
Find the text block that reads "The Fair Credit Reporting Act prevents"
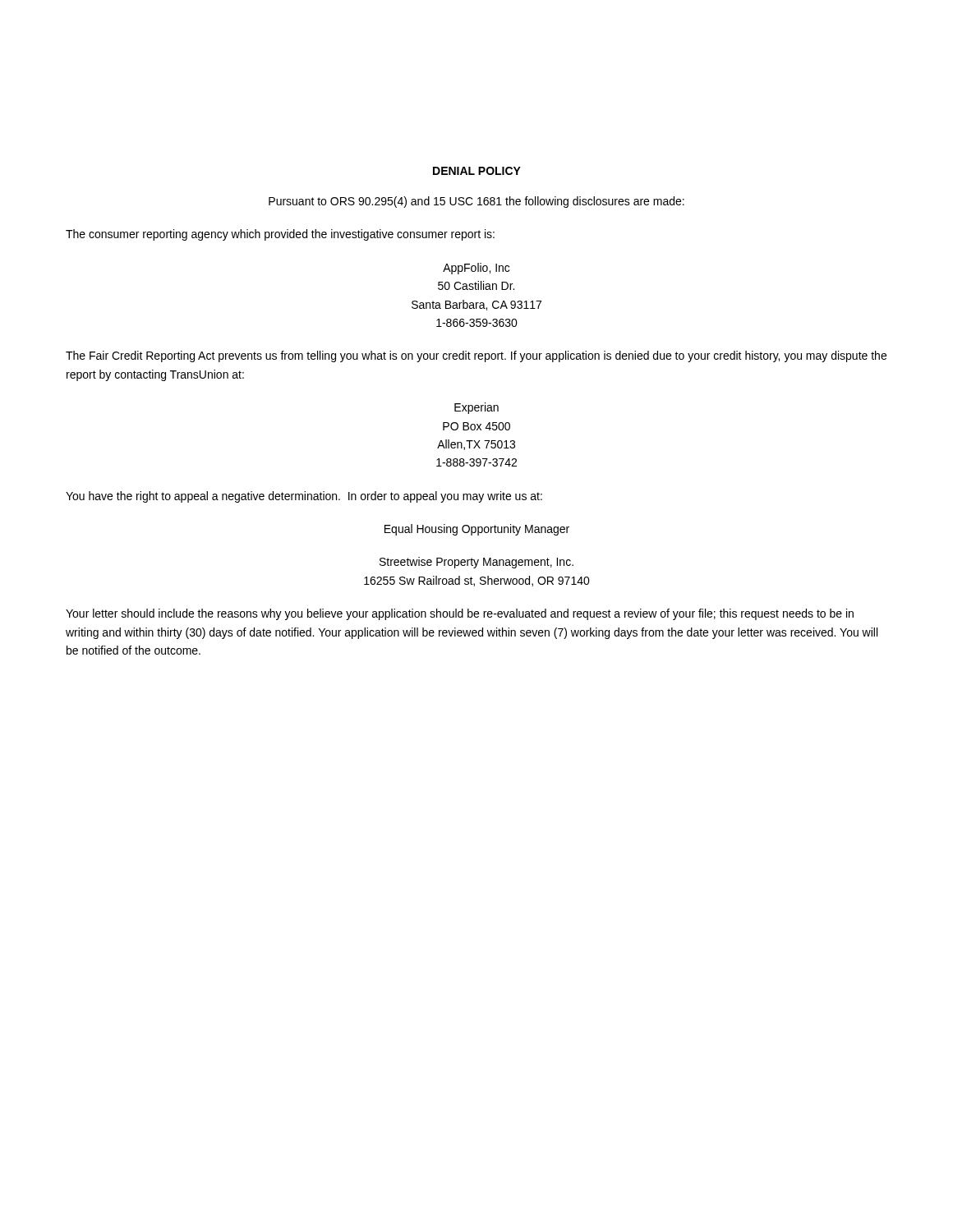point(476,365)
